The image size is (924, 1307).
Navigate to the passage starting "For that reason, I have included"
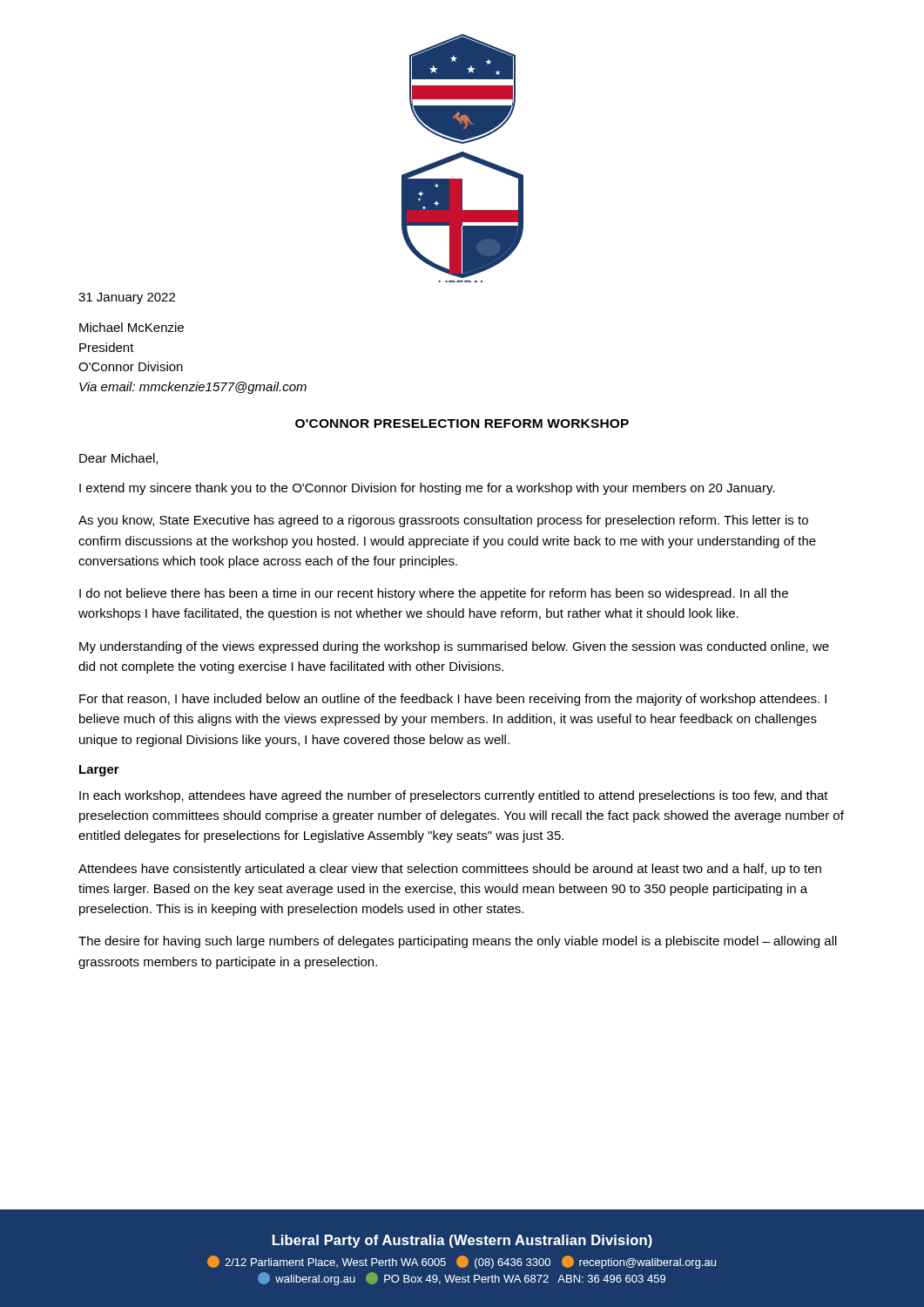pos(453,719)
